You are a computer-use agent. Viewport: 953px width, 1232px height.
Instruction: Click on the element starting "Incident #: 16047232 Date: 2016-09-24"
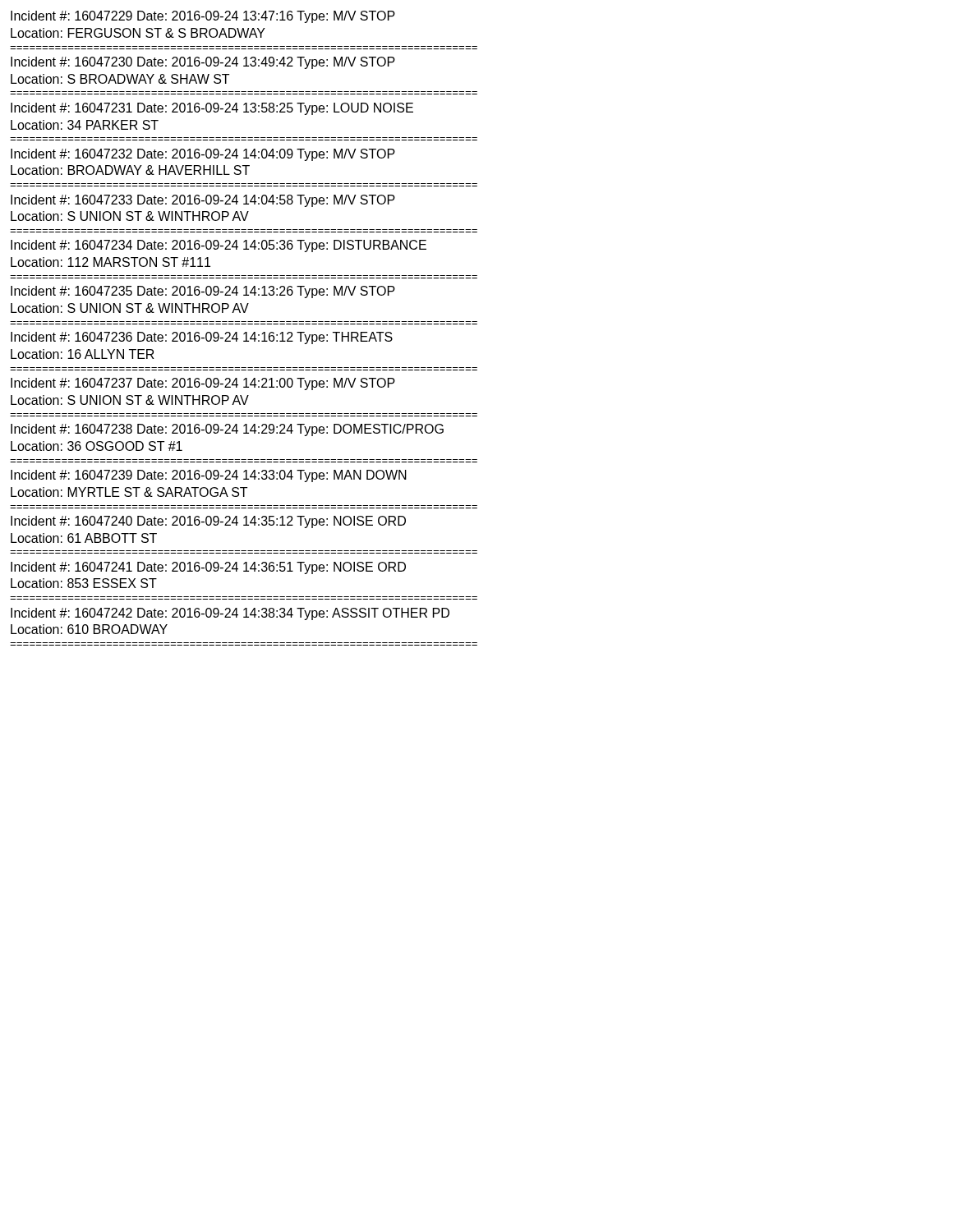point(203,155)
